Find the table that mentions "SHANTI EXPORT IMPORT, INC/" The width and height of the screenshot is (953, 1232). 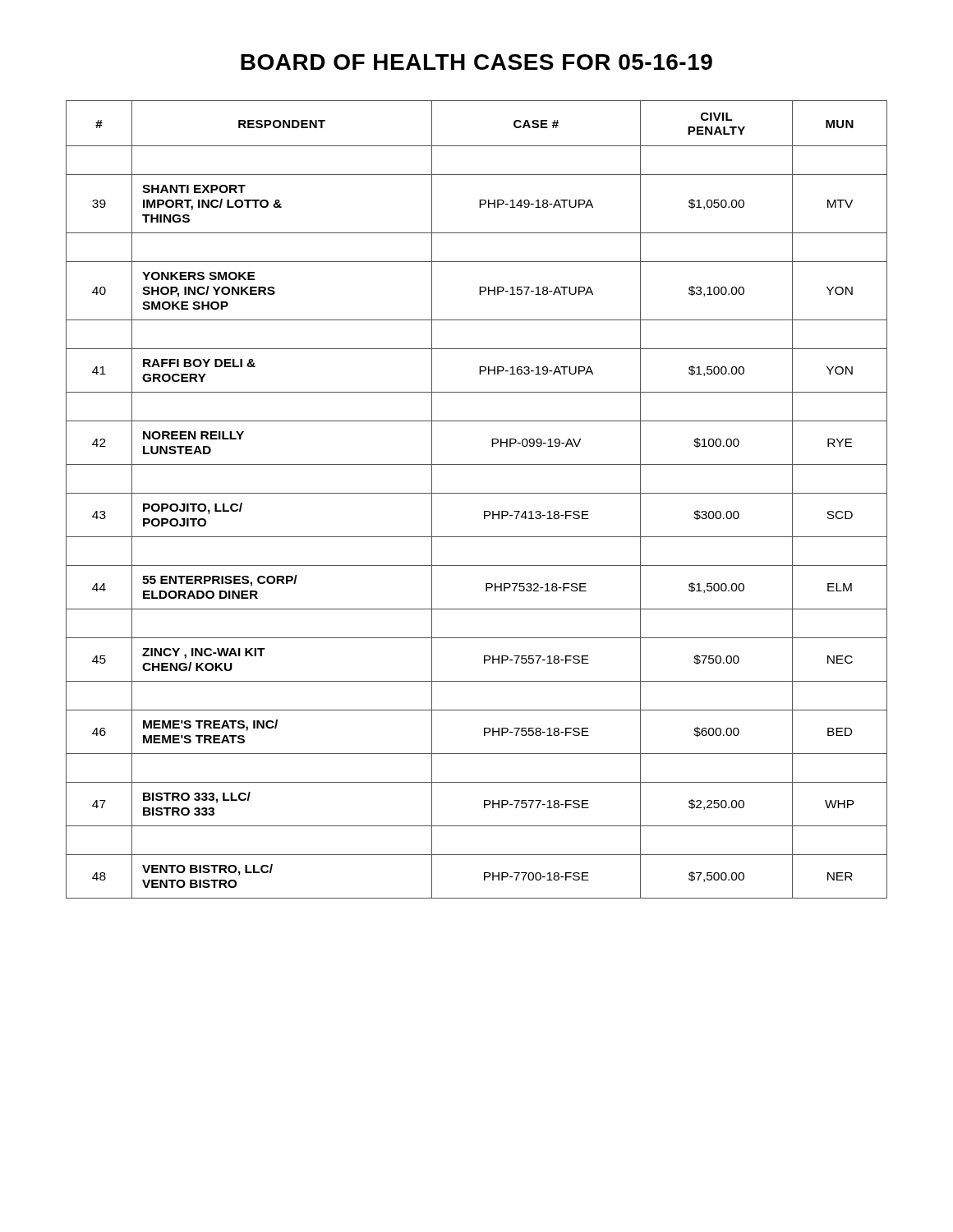(476, 499)
